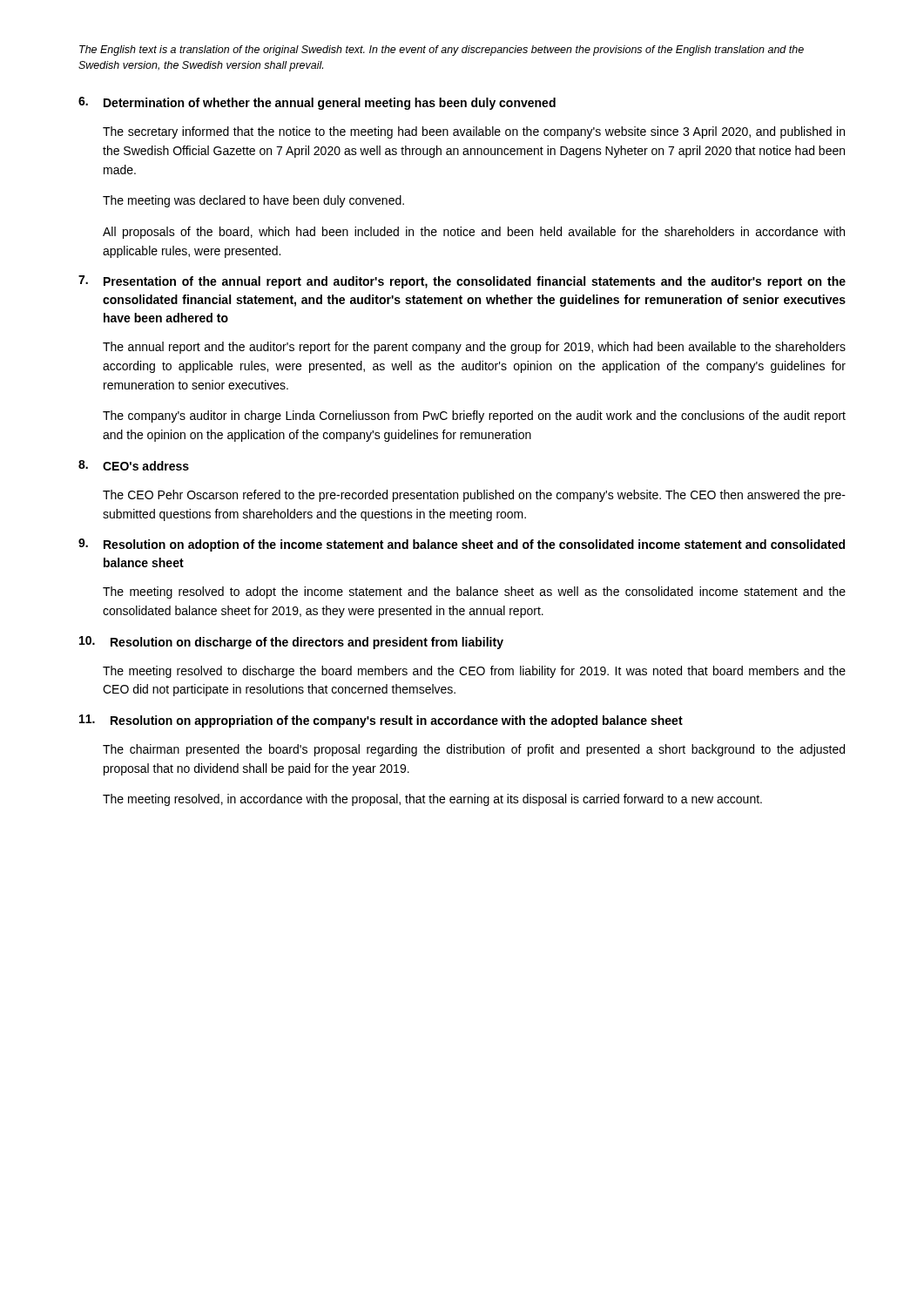Select the element starting "10. Resolution on discharge of the"
Screen dimensions: 1307x924
click(291, 642)
